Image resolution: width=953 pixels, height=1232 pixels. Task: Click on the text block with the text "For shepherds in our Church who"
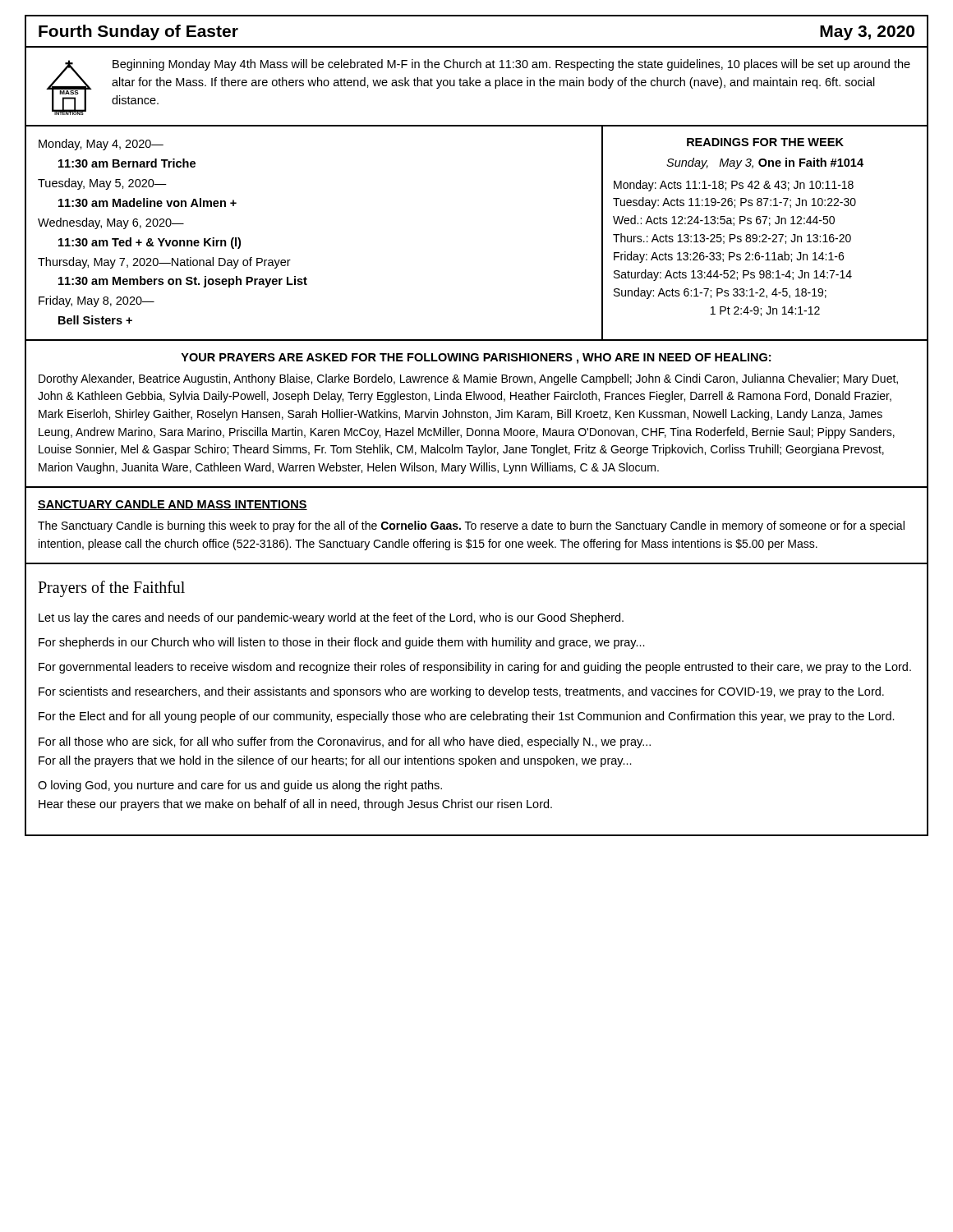pyautogui.click(x=342, y=642)
